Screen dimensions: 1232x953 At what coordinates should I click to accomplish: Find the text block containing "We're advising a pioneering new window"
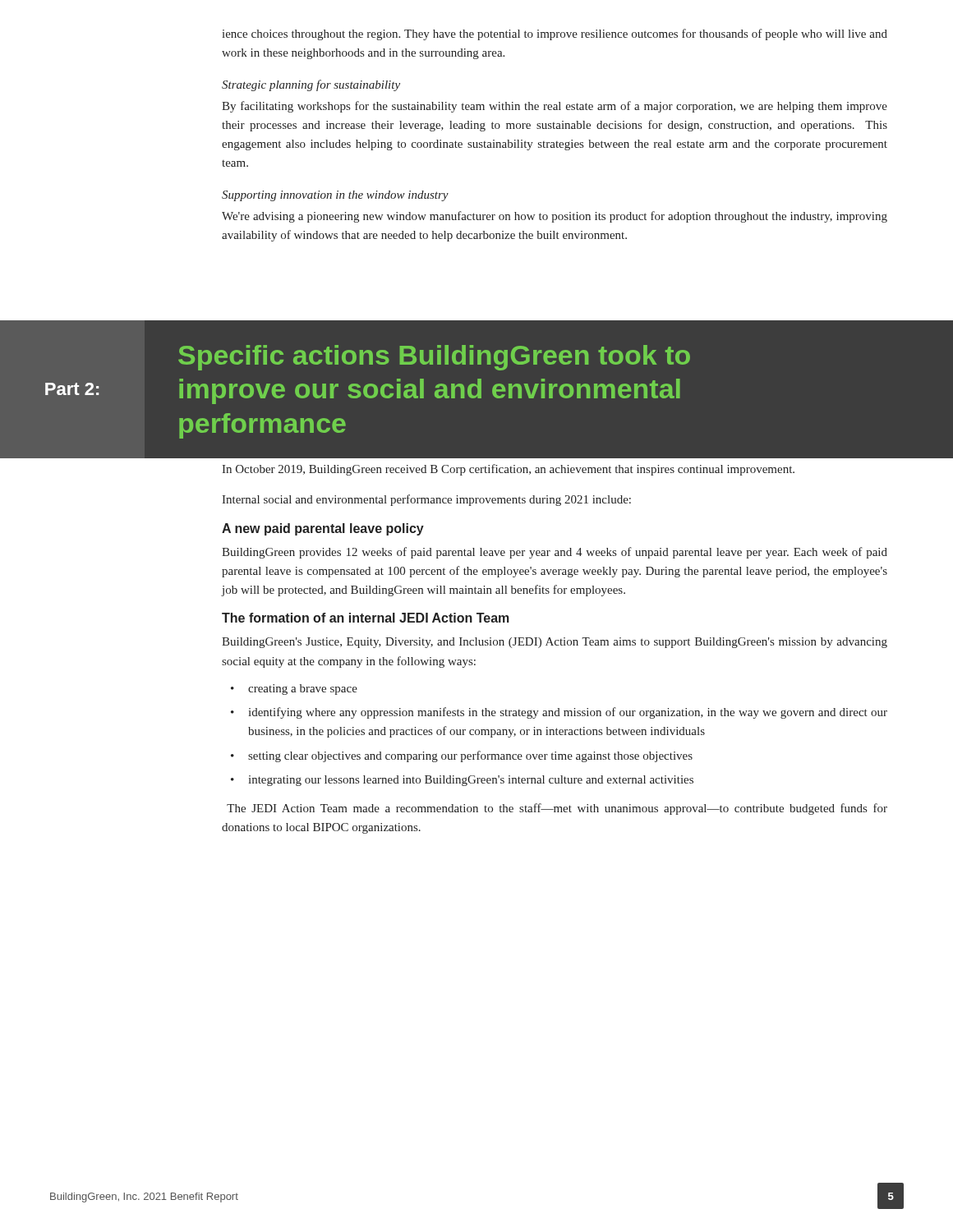coord(555,225)
